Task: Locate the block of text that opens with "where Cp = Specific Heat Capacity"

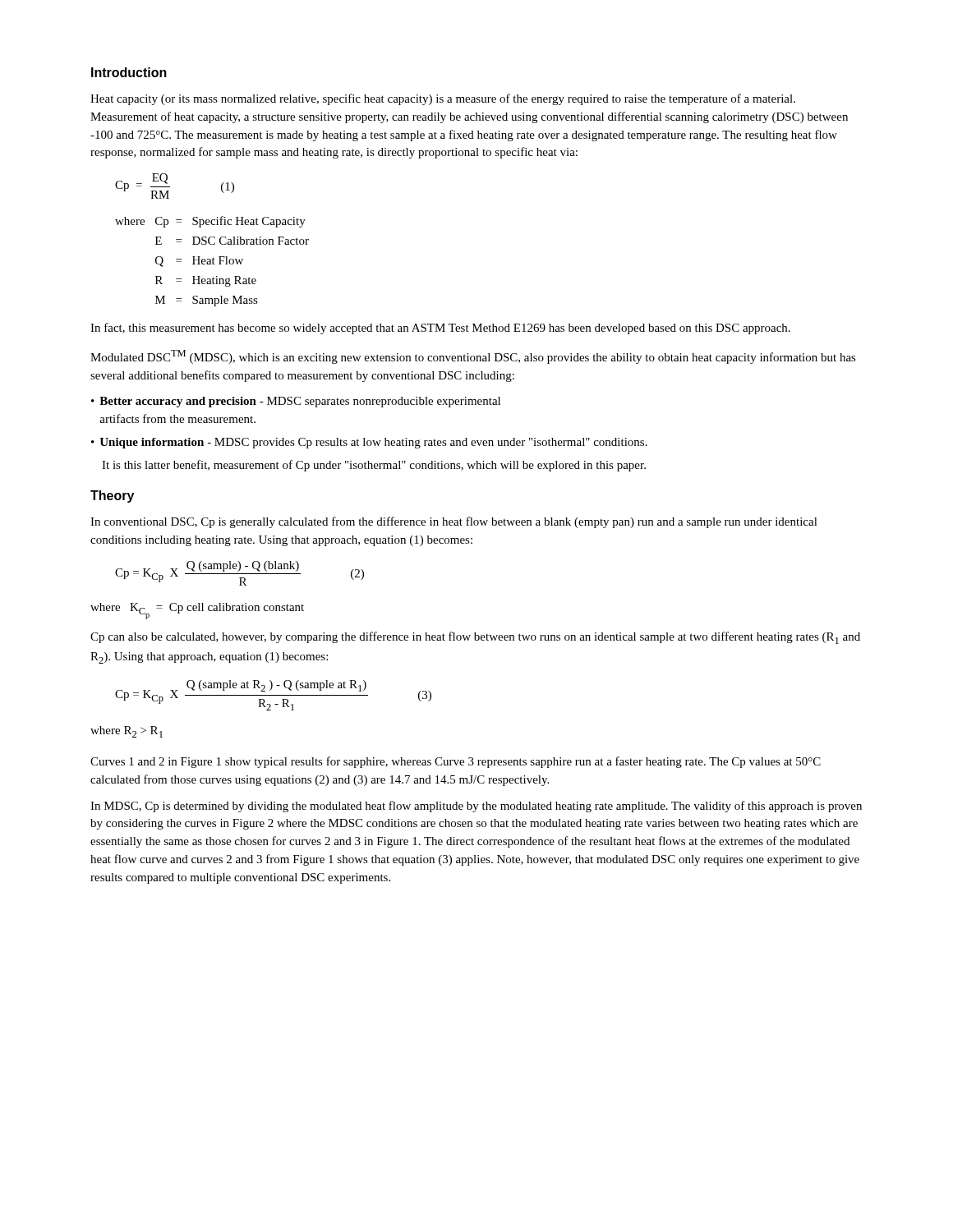Action: (214, 260)
